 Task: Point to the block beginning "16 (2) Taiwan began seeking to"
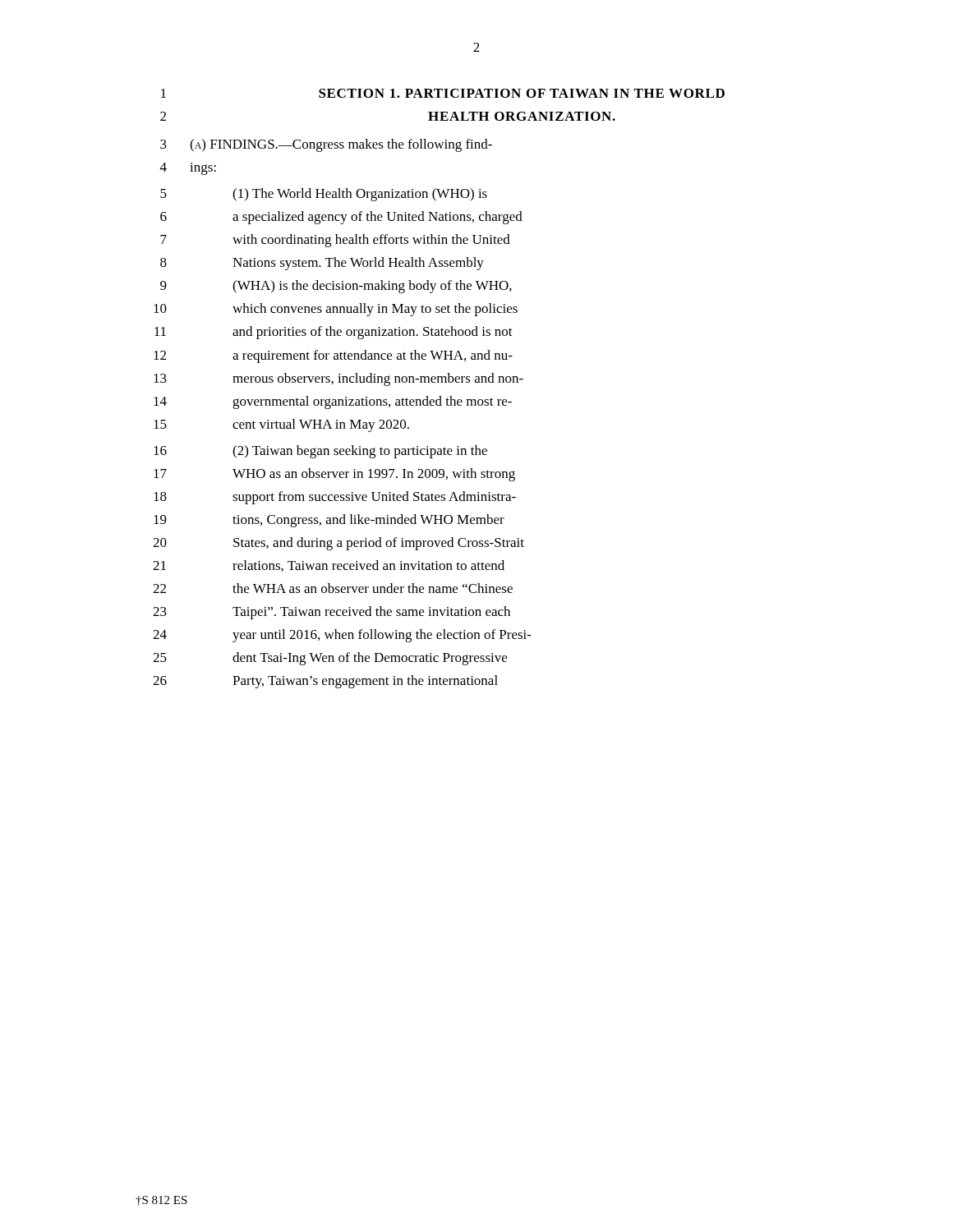tap(495, 451)
